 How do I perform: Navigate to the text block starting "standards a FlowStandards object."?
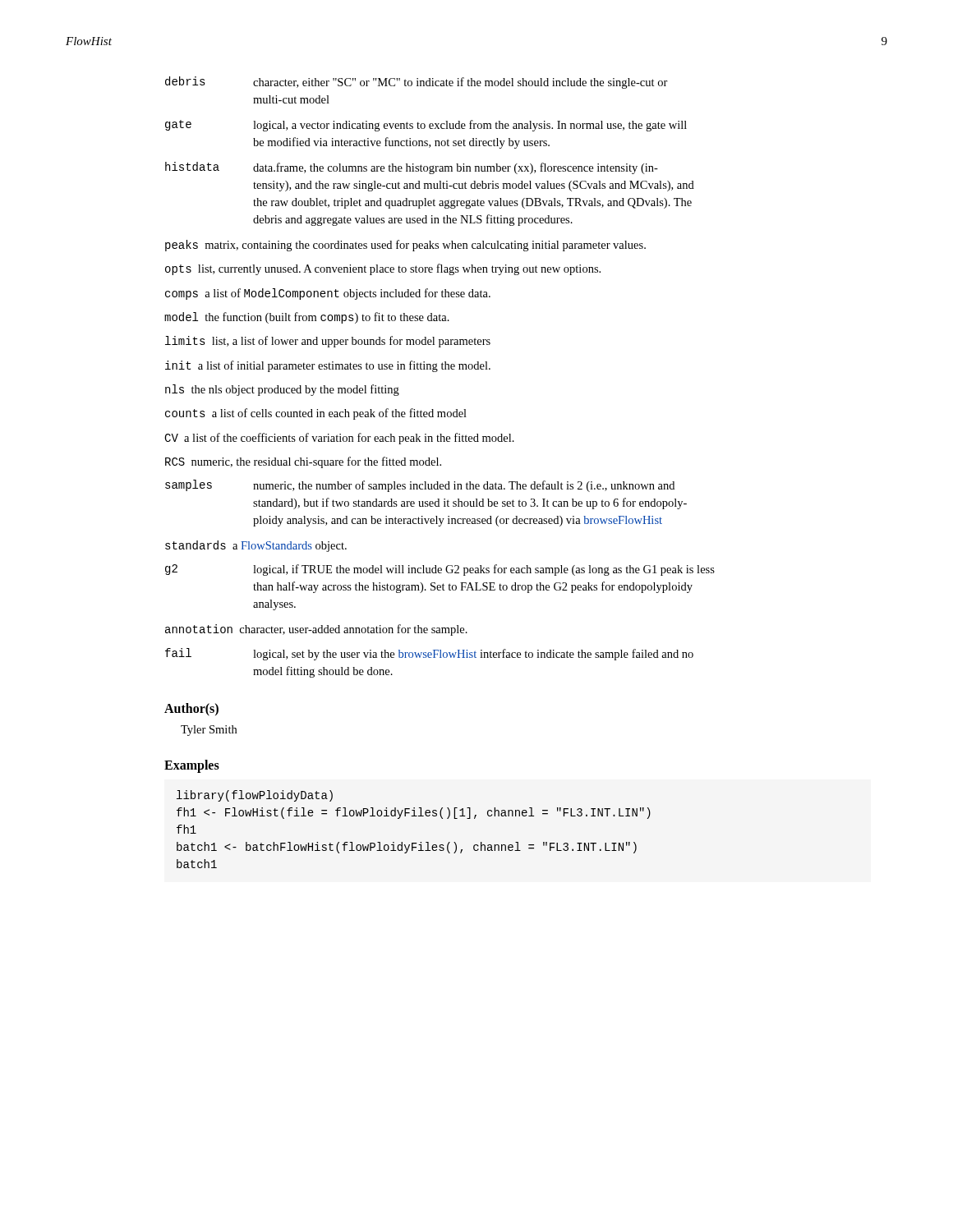pyautogui.click(x=256, y=546)
